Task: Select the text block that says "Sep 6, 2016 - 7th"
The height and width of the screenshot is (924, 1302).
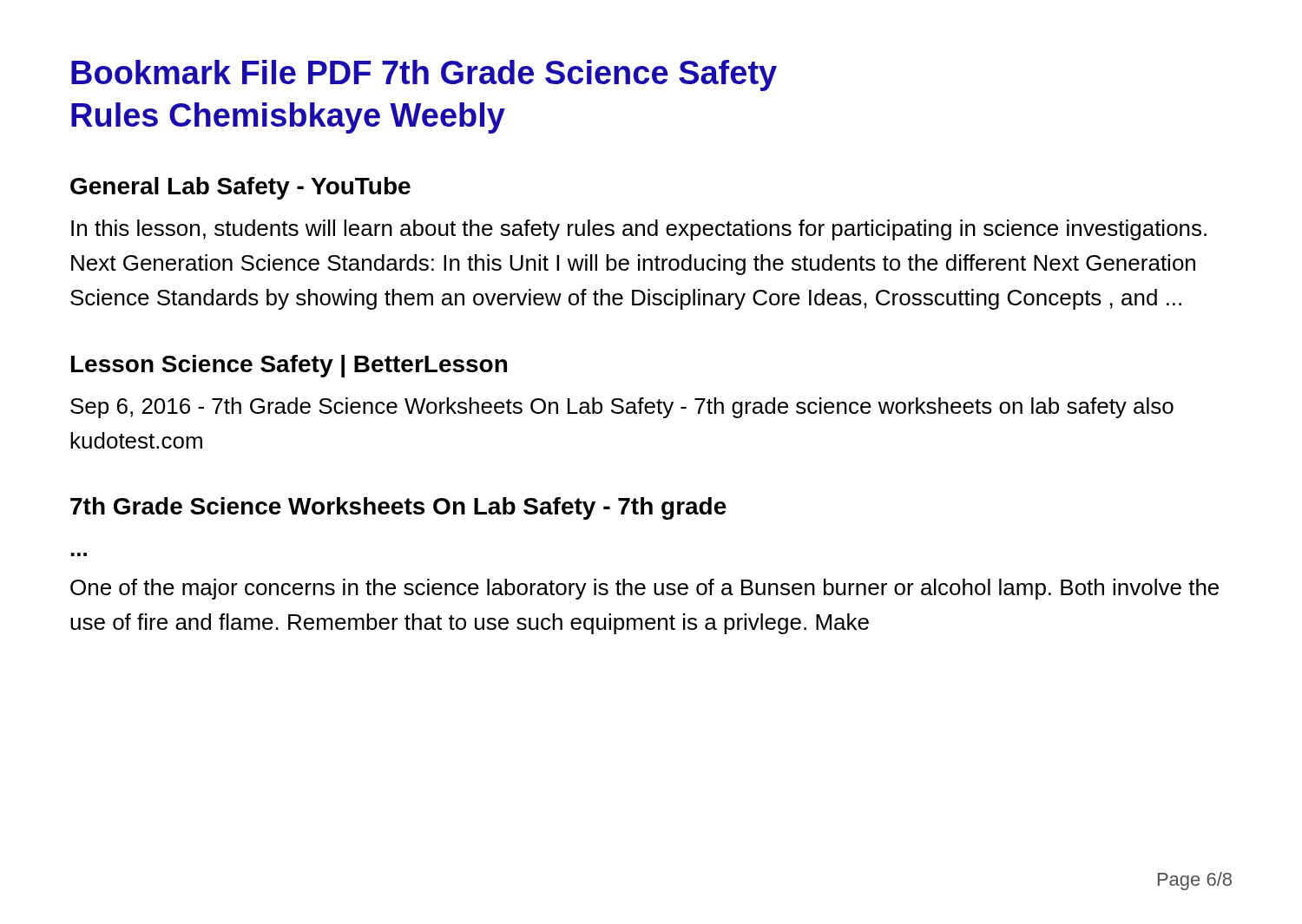Action: click(x=622, y=423)
